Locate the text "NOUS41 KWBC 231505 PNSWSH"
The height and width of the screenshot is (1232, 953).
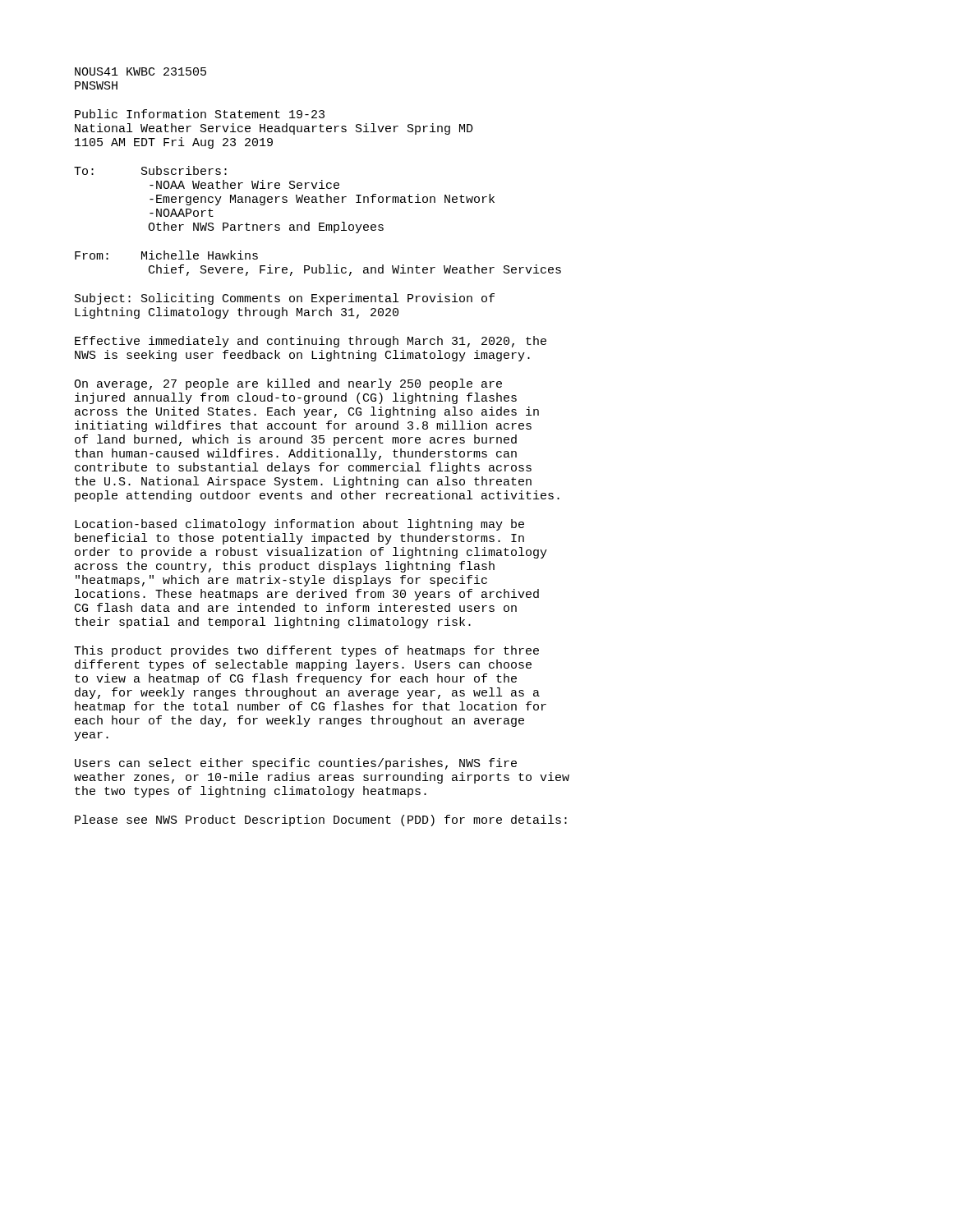tap(140, 71)
